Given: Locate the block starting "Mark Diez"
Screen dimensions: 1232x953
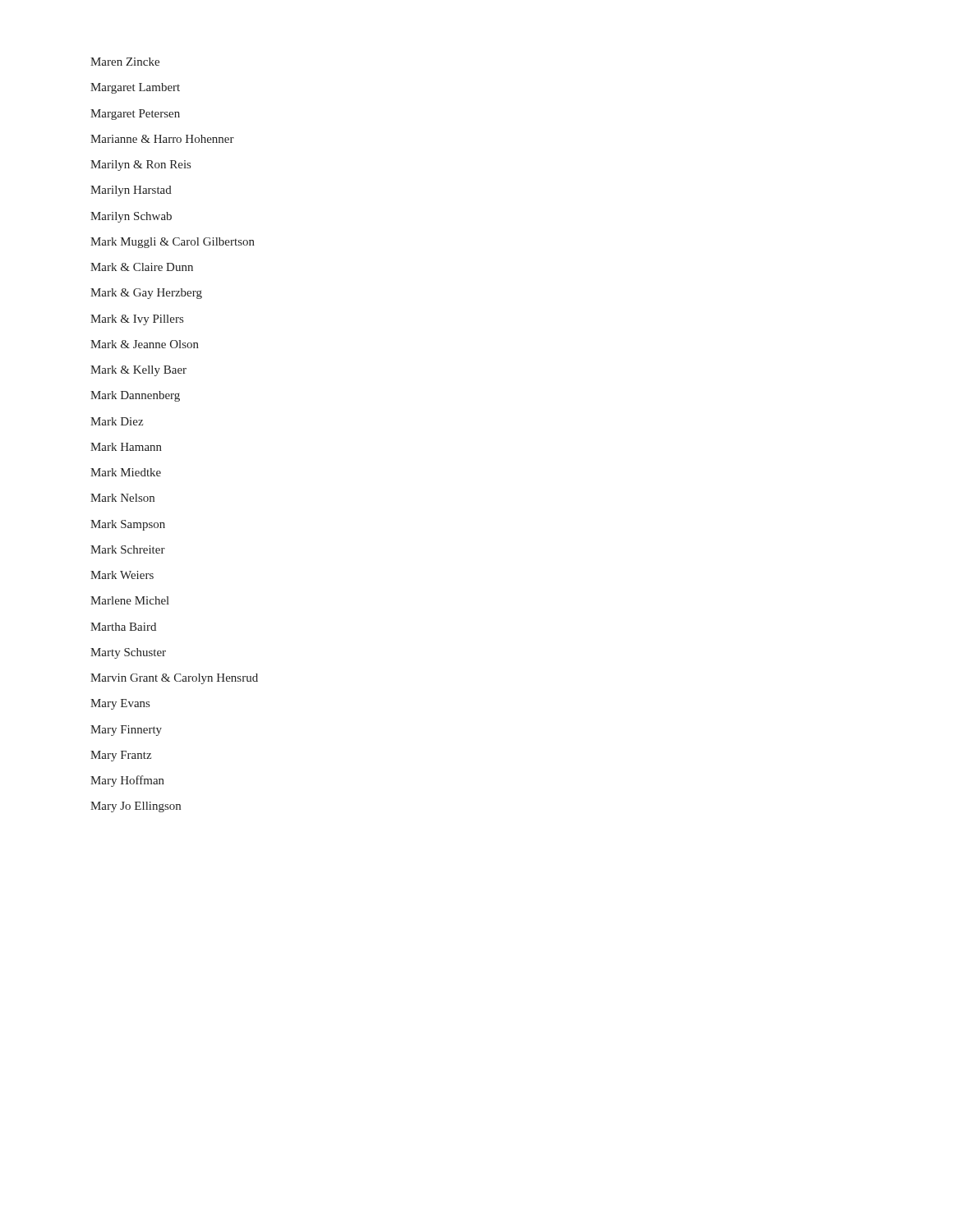Looking at the screenshot, I should point(117,421).
